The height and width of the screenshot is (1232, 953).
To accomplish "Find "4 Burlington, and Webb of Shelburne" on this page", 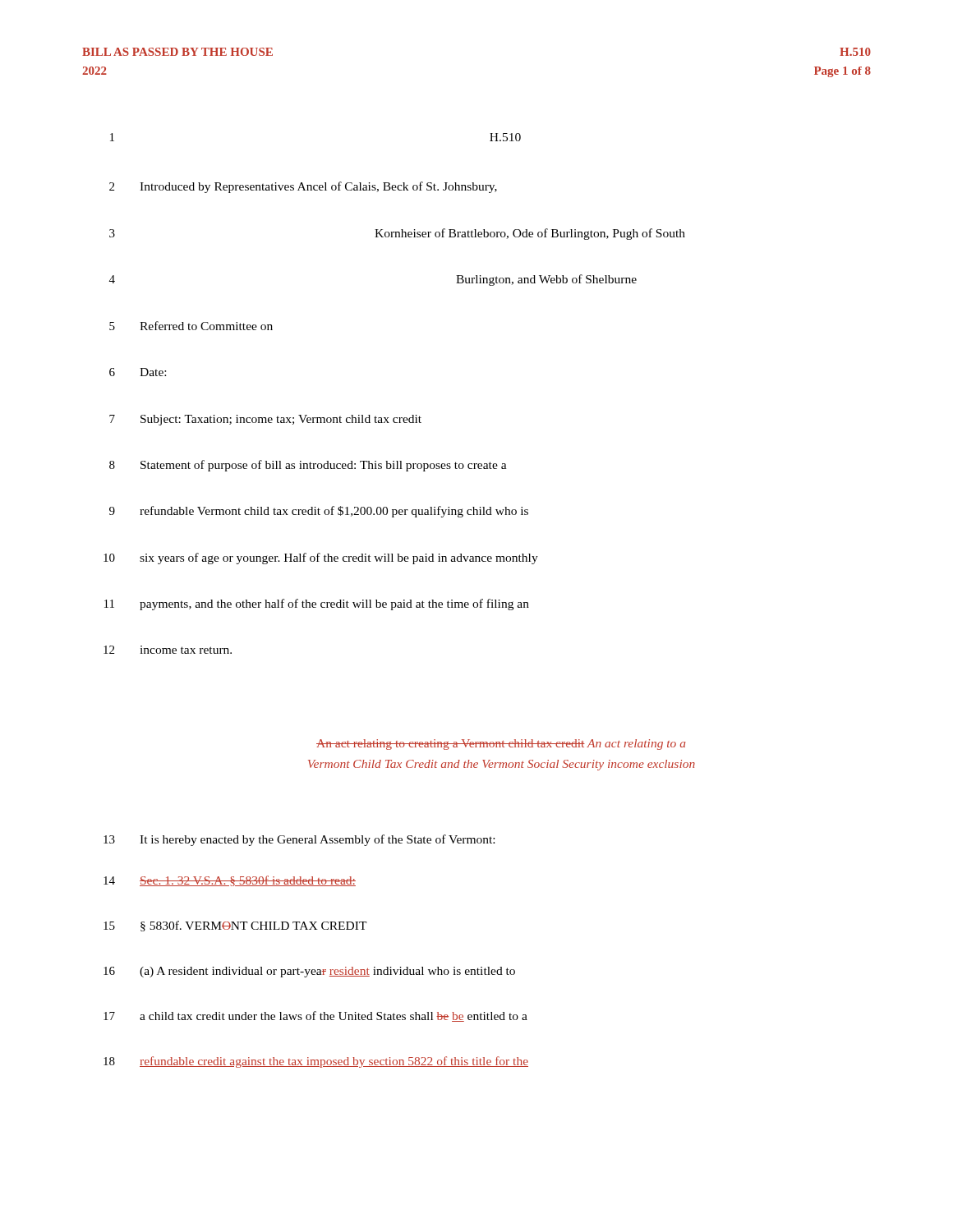I will coord(476,279).
